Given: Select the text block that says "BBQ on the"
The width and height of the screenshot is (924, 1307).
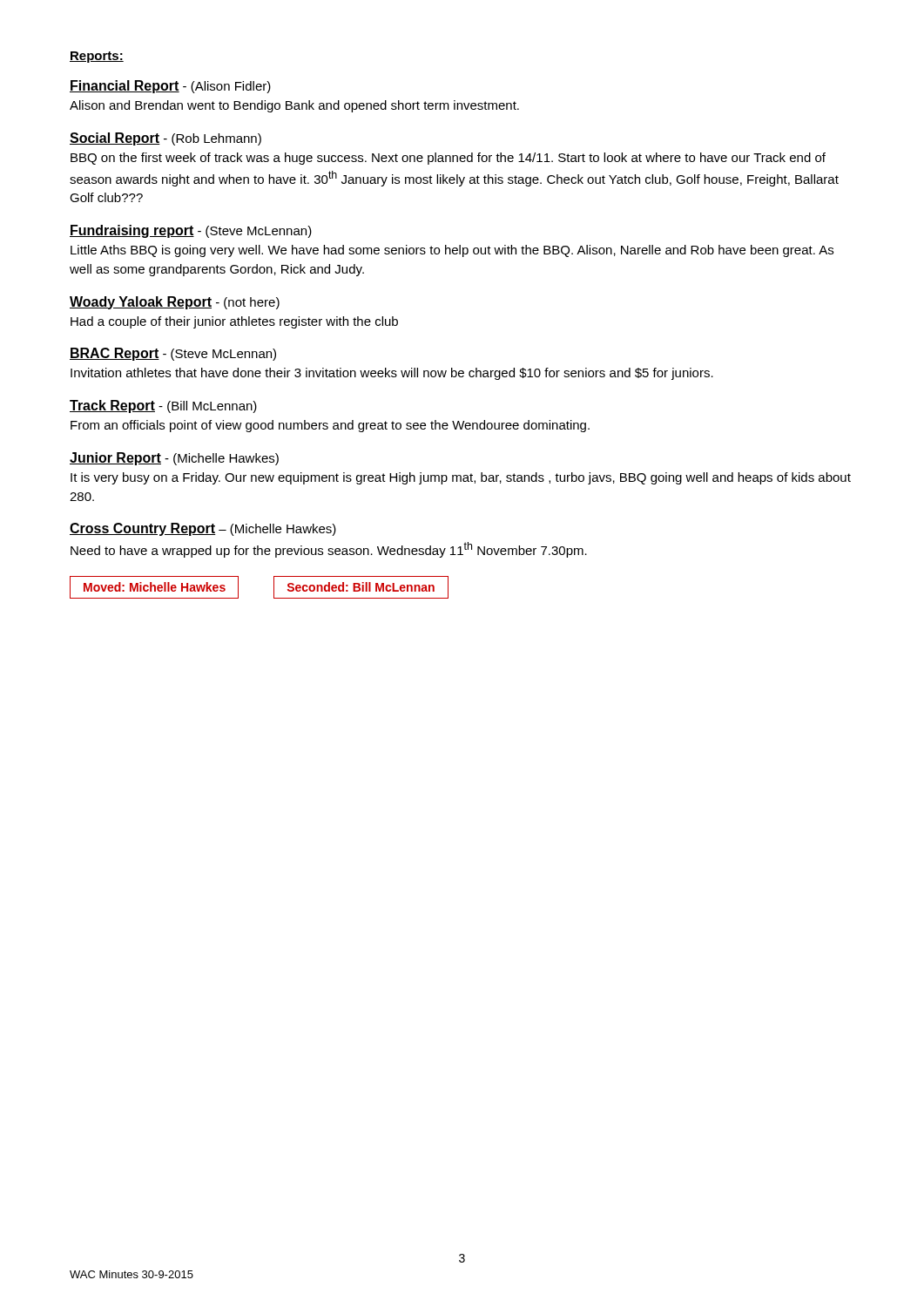Looking at the screenshot, I should 454,177.
